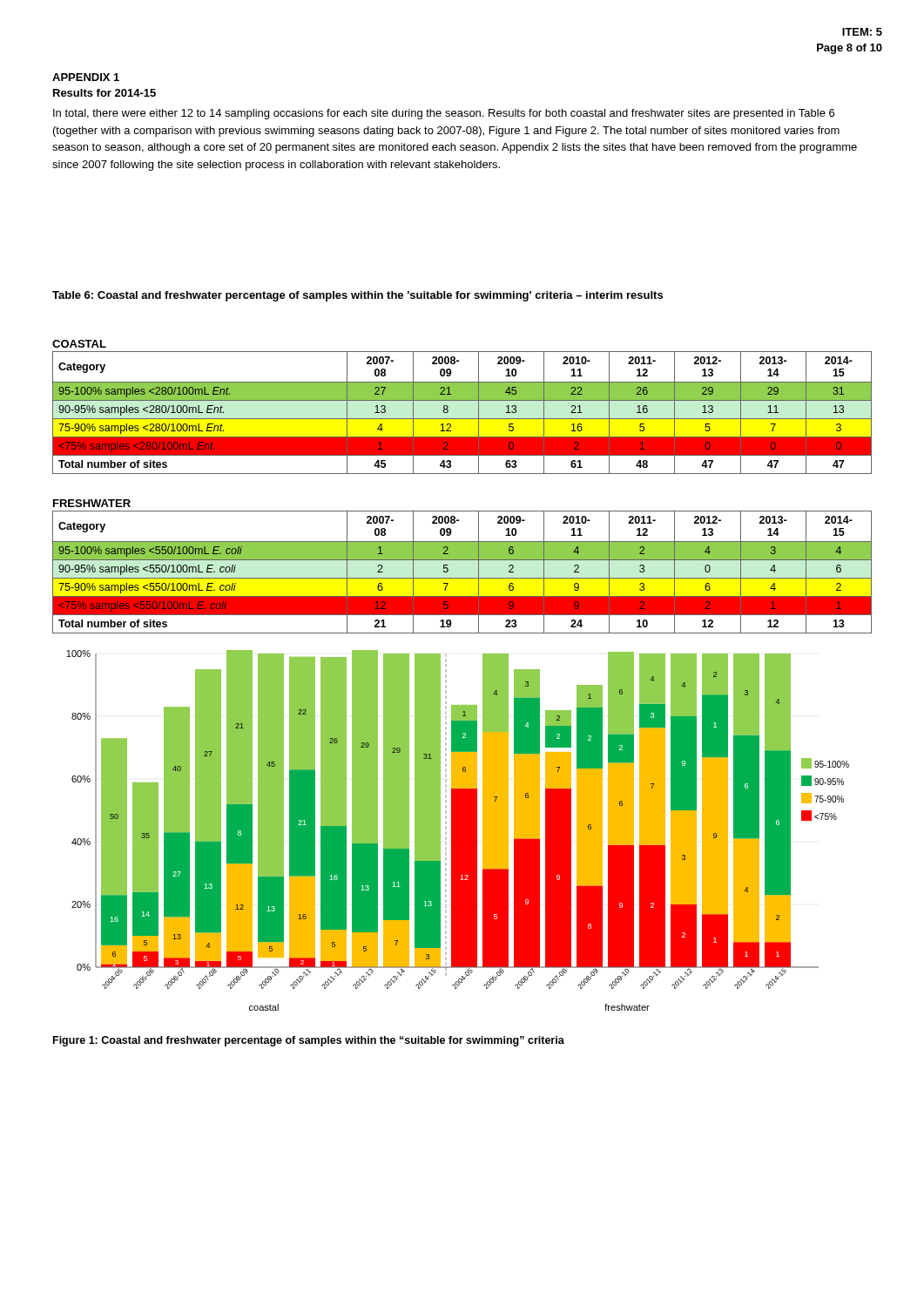Screen dimensions: 1307x924
Task: Find the section header that says "APPENDIX 1Results for 2014-15 In total,"
Action: tap(462, 121)
